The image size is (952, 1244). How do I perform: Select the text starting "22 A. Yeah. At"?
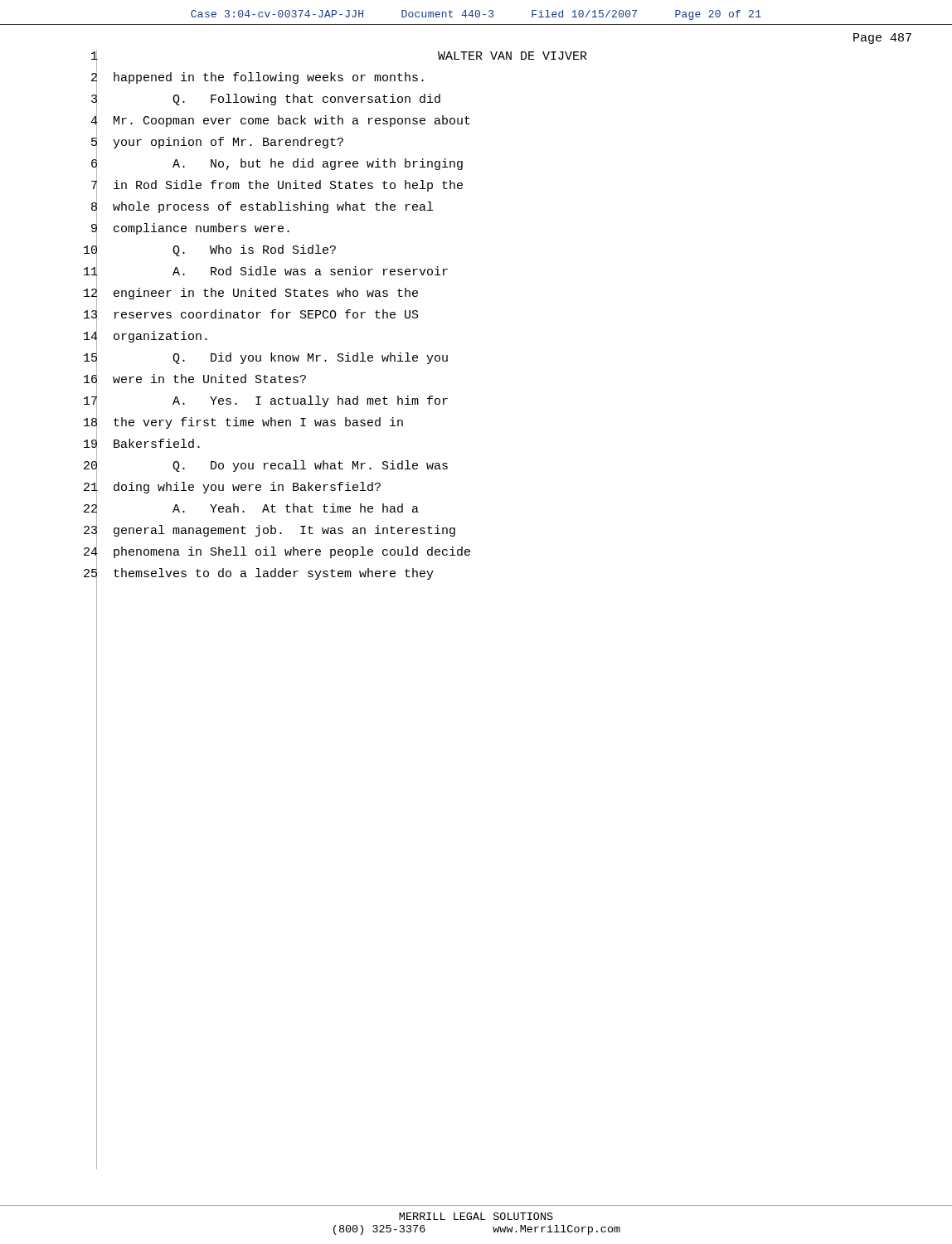87,510
